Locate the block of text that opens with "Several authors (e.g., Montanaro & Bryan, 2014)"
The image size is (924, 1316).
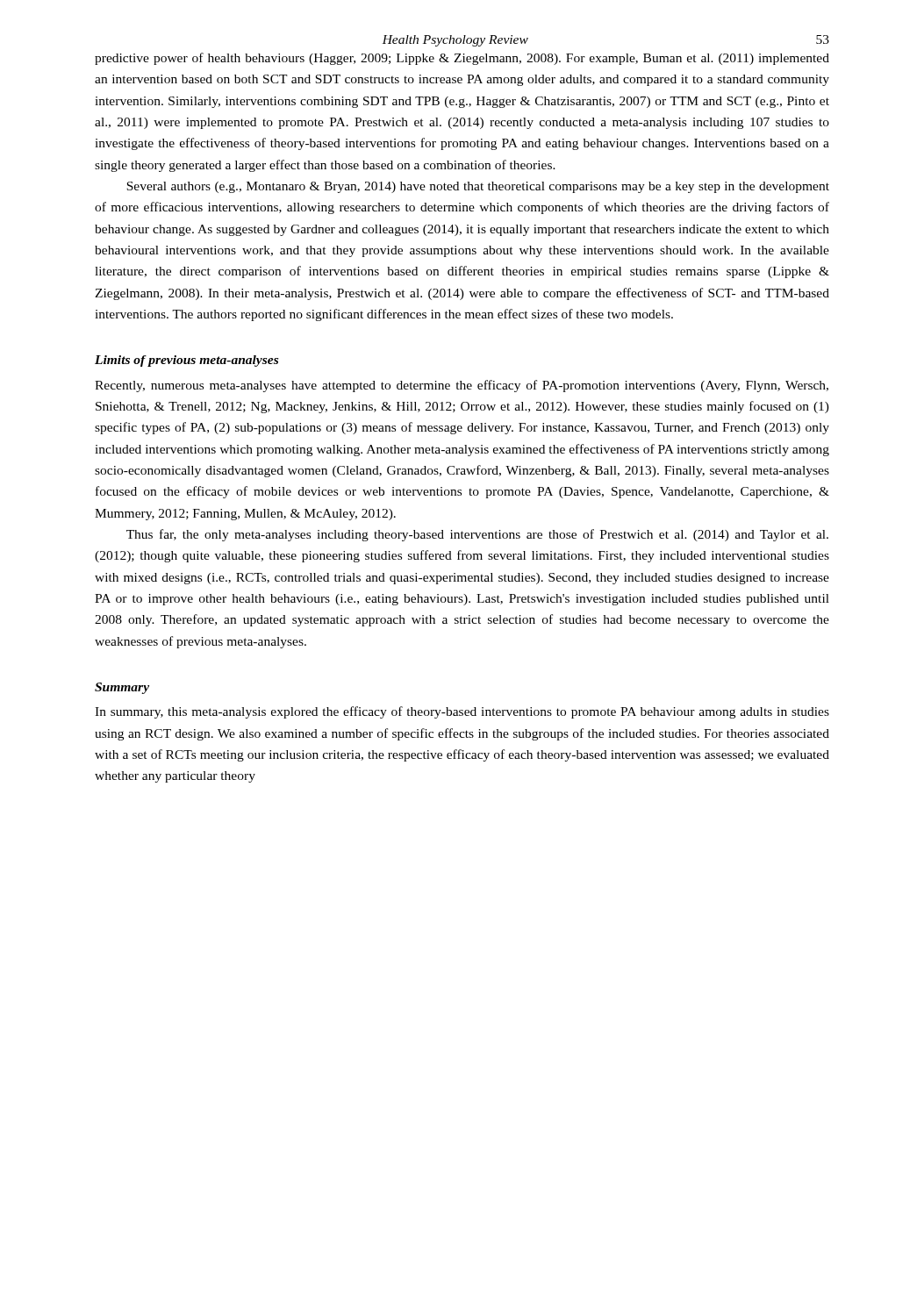point(462,250)
